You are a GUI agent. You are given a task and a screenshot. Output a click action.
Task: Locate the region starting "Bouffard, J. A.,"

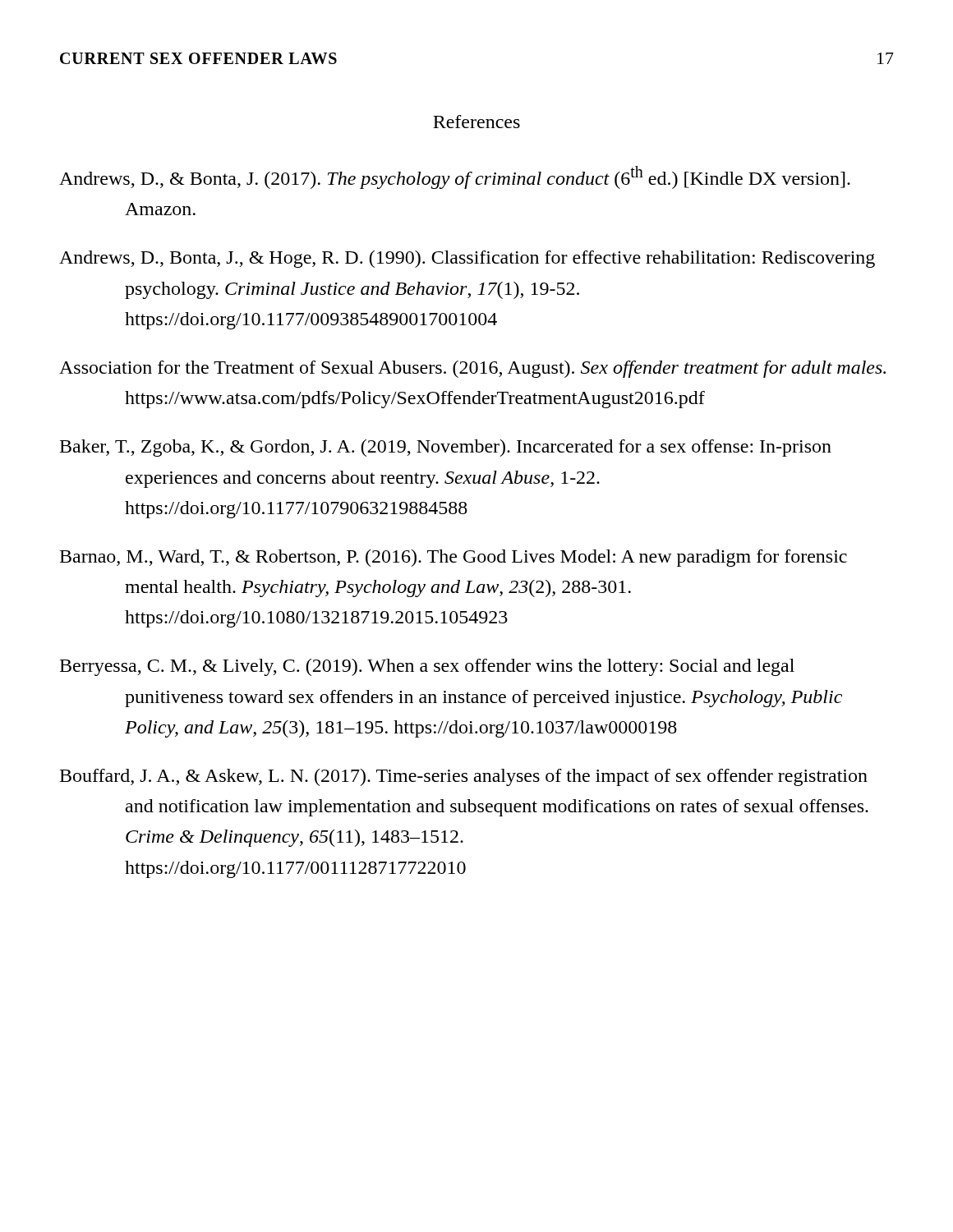click(476, 822)
